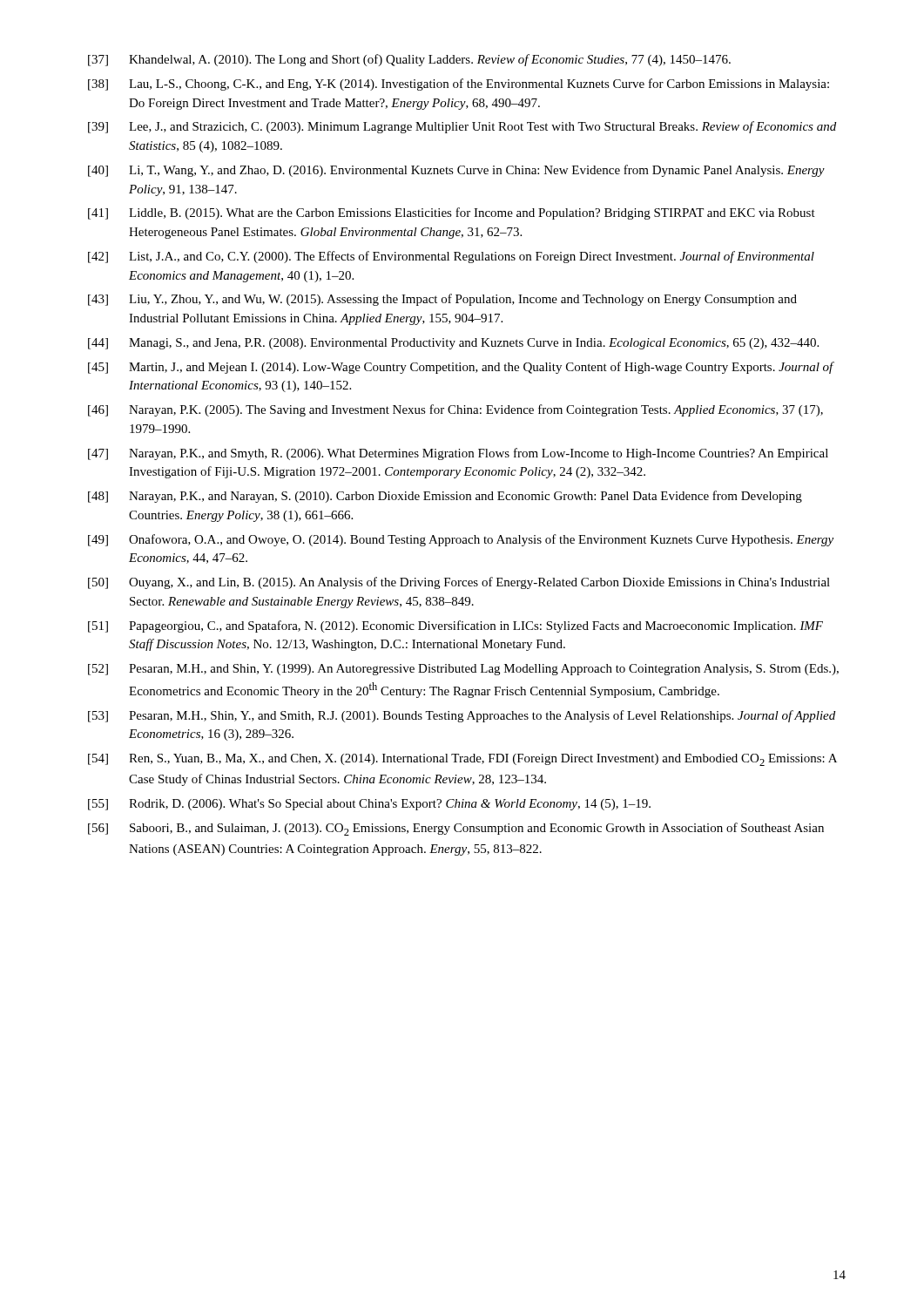The width and height of the screenshot is (924, 1307).
Task: Find the passage starting "[40] Li, T., Wang, Y., and Zhao,"
Action: [x=466, y=180]
